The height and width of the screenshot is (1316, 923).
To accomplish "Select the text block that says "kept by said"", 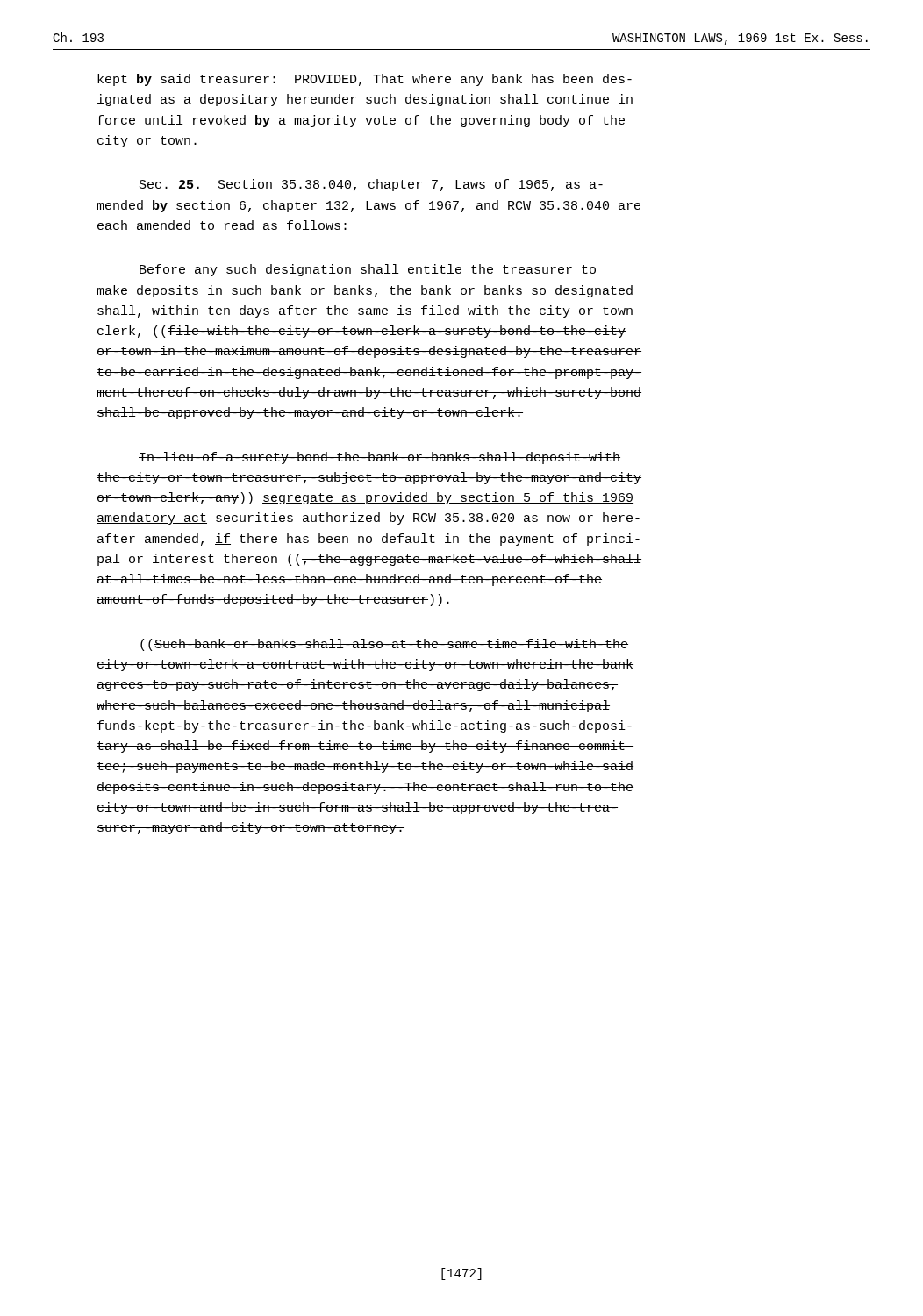I will (x=365, y=111).
